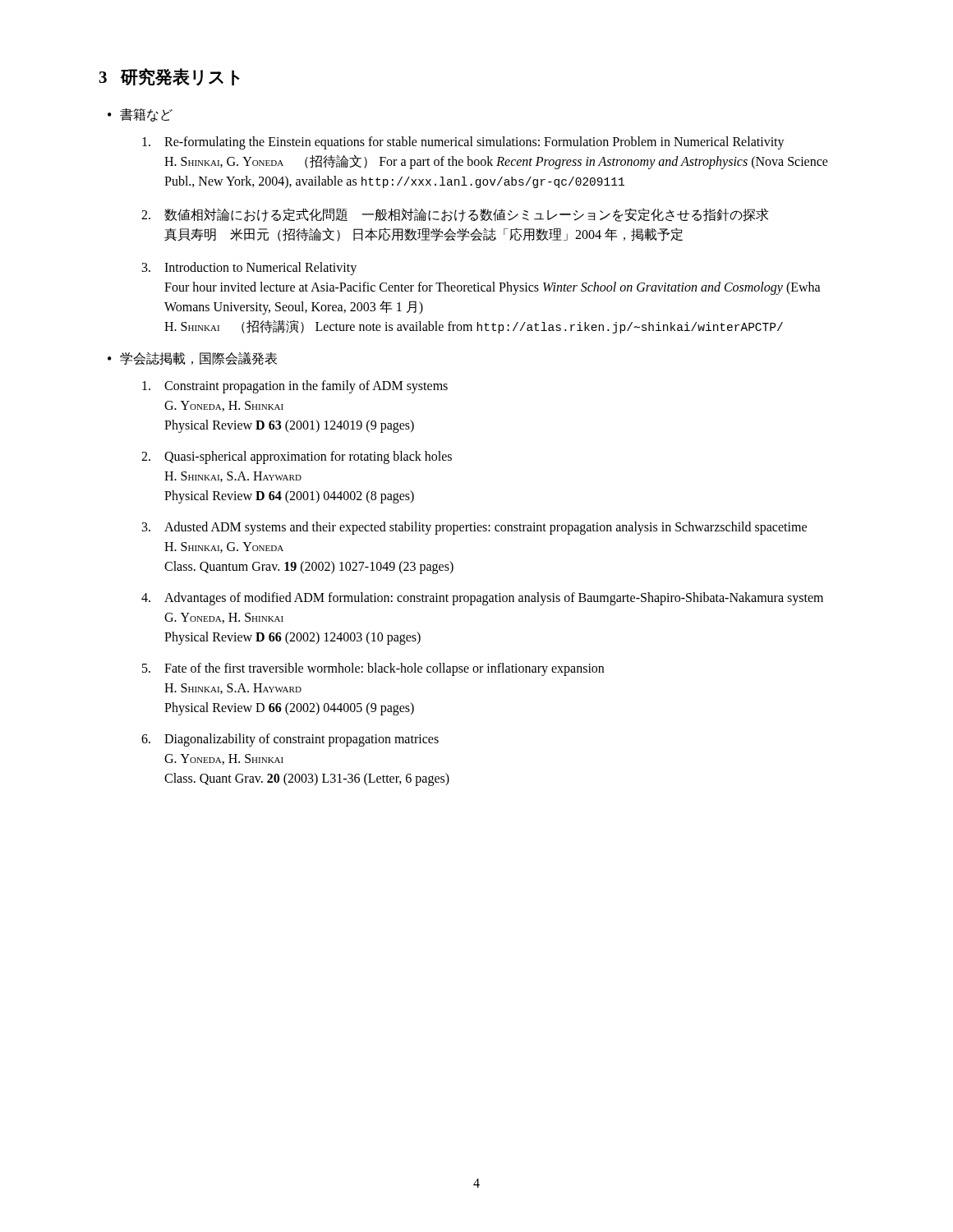The image size is (953, 1232).
Task: Find the element starting "2. Quasi-spherical approximation for rotating black holes"
Action: click(297, 457)
